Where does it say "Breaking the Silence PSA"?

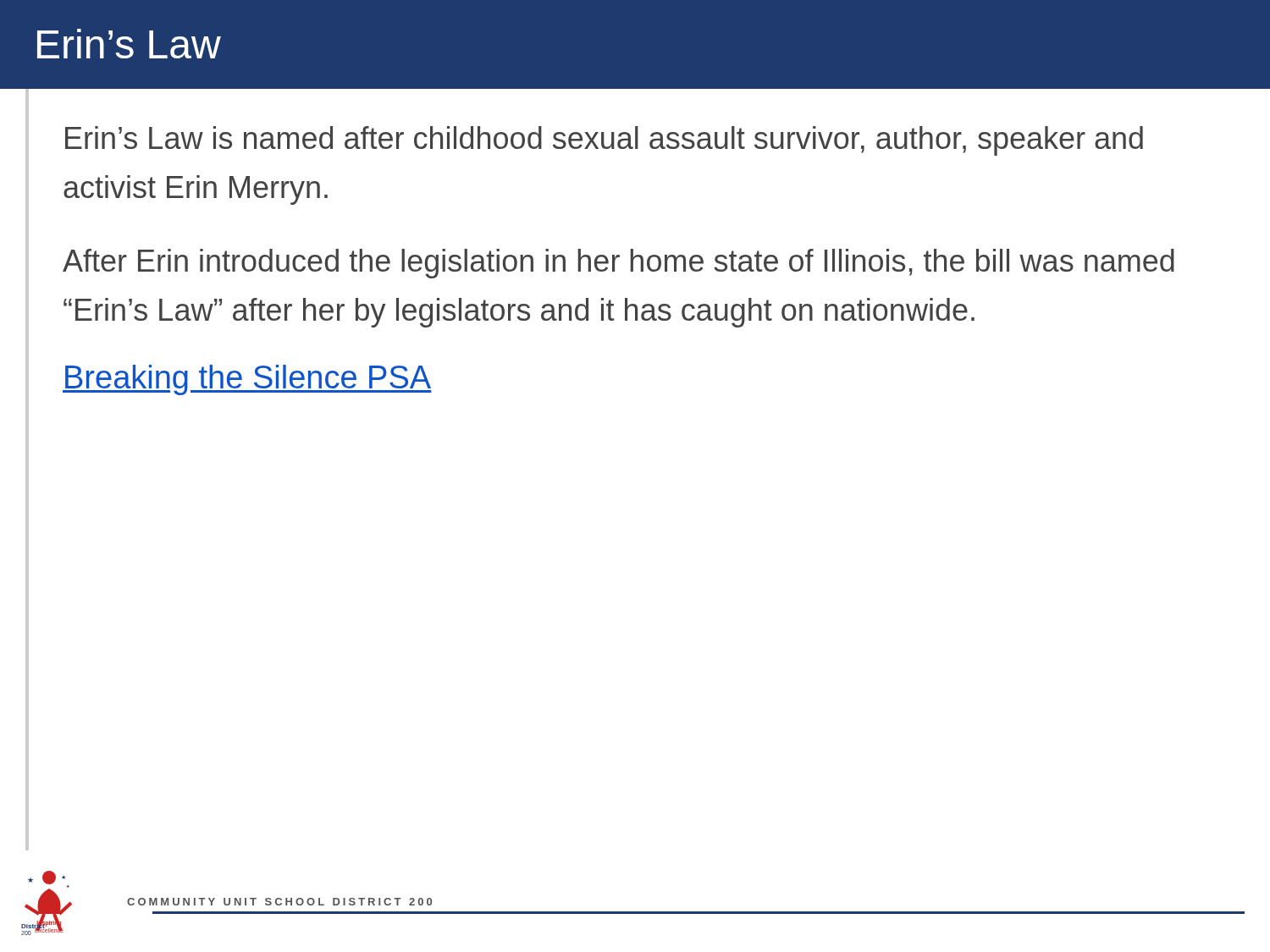(247, 378)
